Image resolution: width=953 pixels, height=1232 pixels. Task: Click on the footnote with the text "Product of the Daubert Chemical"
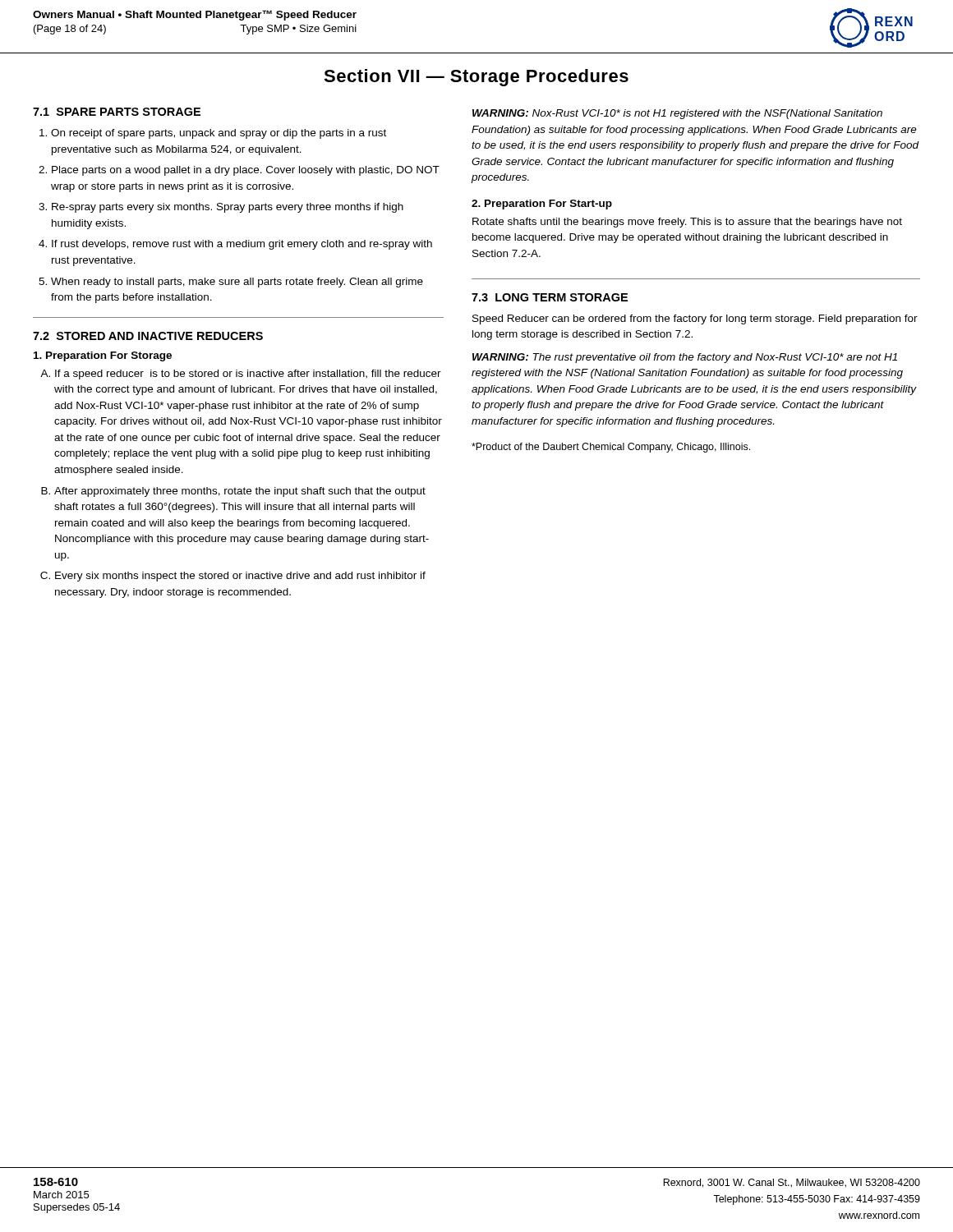click(611, 447)
